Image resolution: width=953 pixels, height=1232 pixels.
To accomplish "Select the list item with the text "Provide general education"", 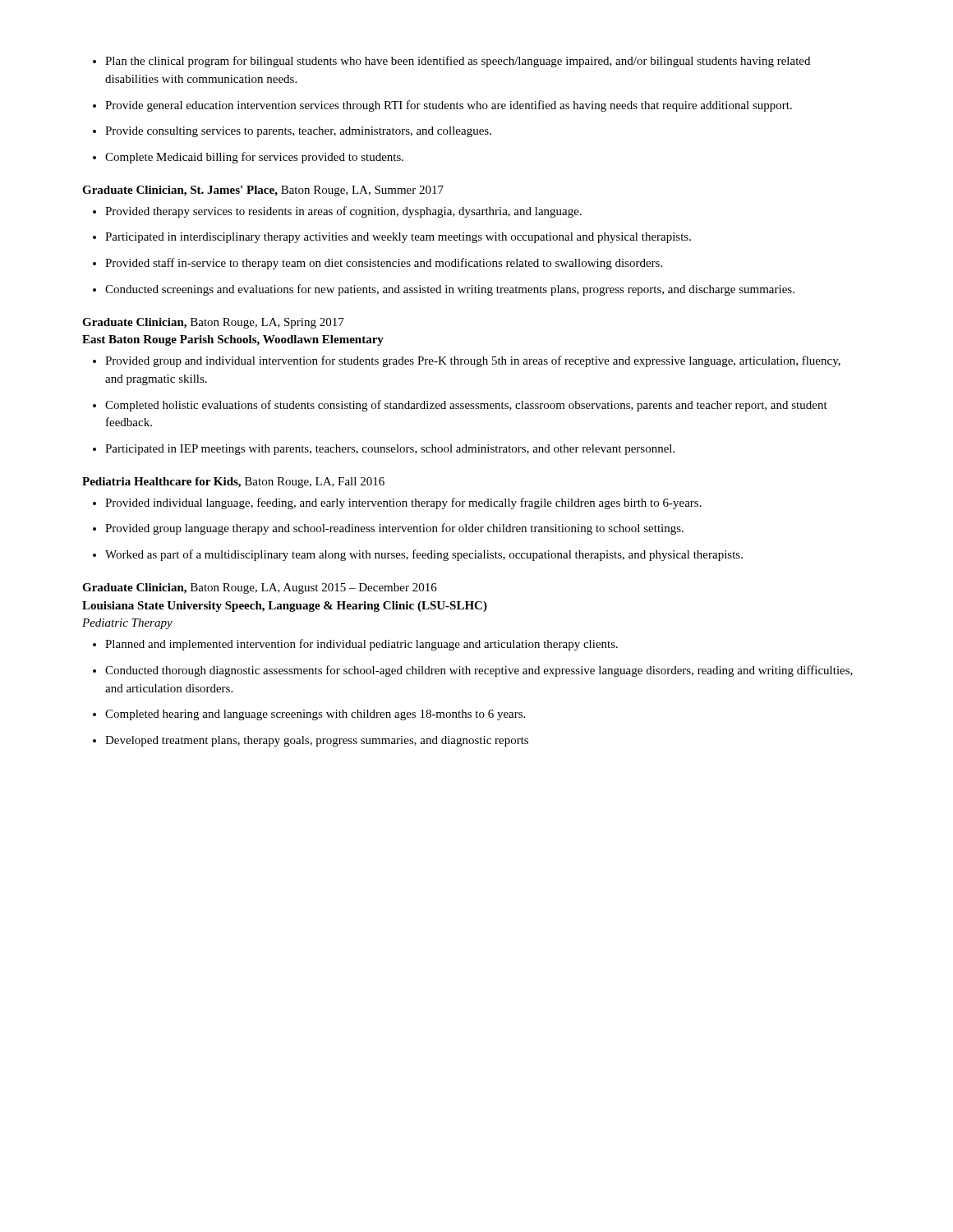I will 468,105.
